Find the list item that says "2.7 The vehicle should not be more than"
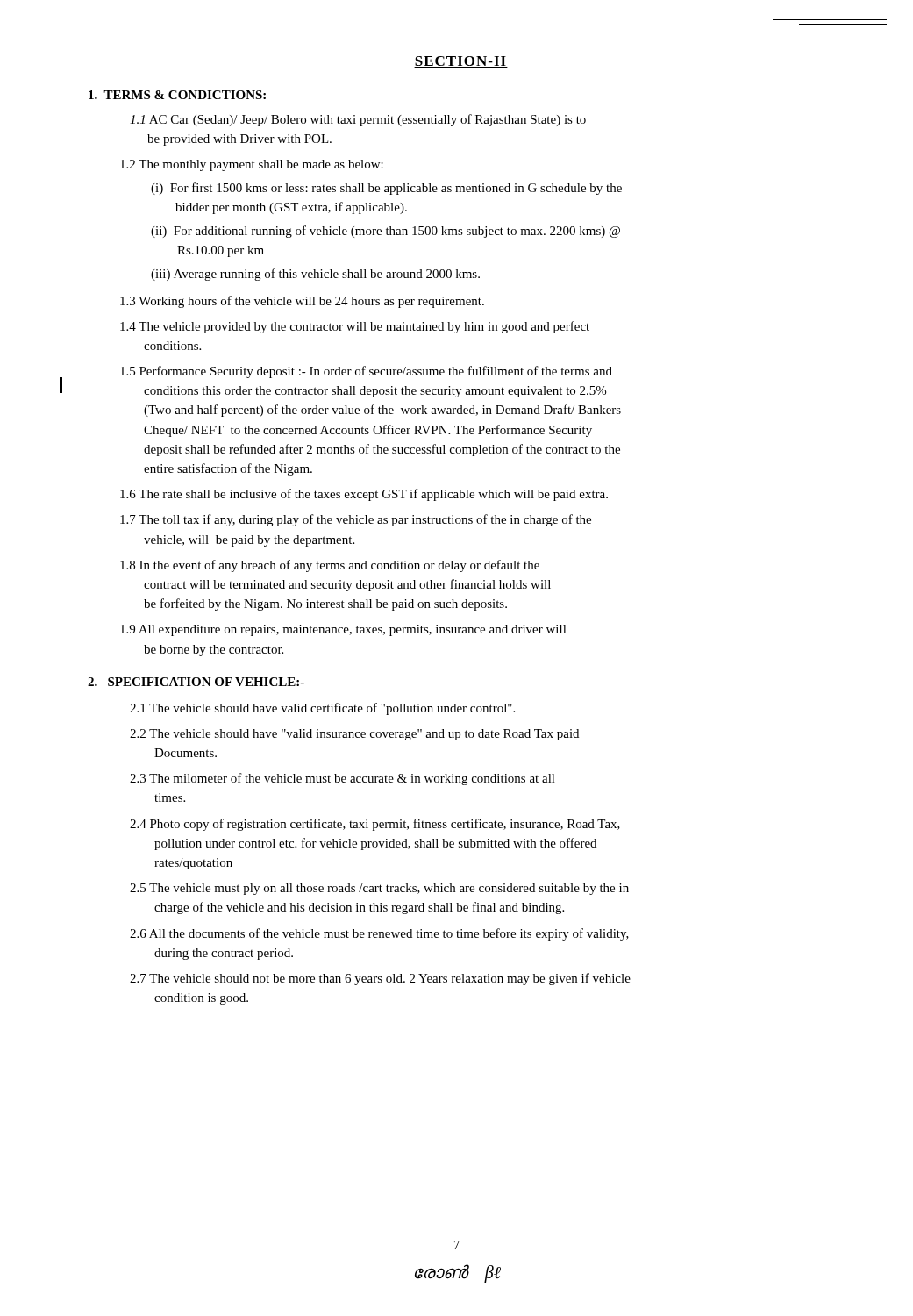 coord(380,988)
